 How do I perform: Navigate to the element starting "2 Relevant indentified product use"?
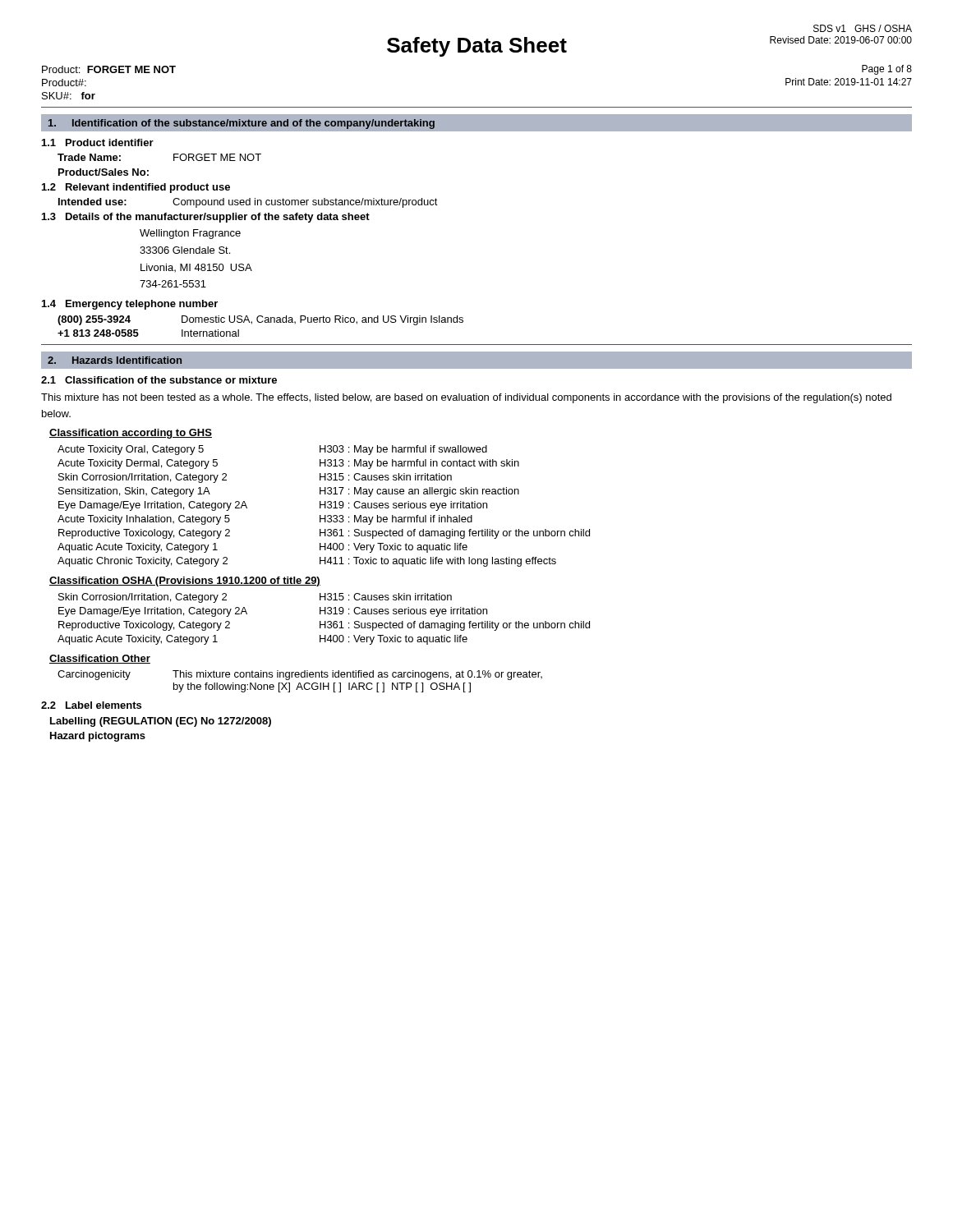pos(136,187)
